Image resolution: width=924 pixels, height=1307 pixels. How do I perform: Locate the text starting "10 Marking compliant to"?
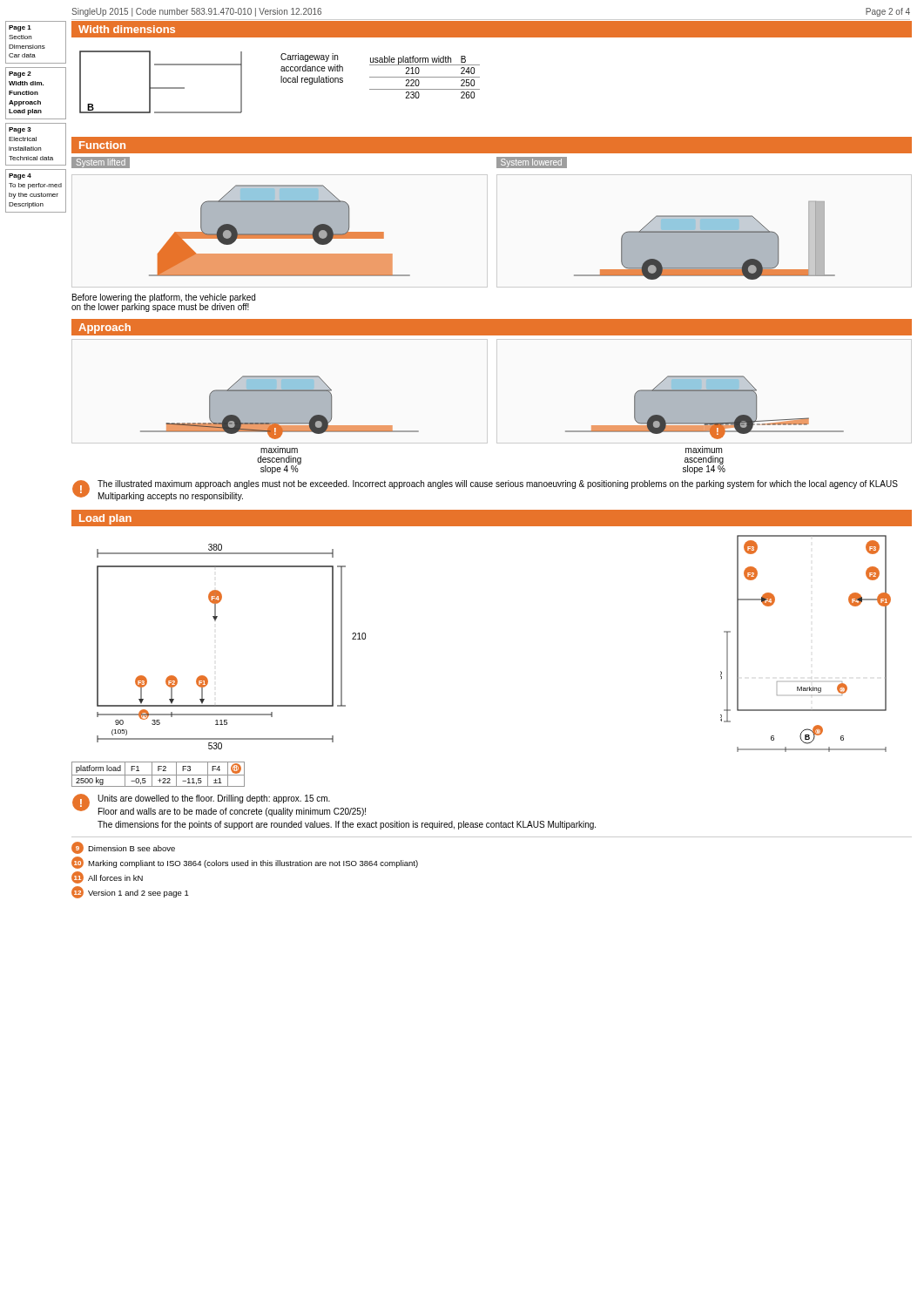pos(245,863)
